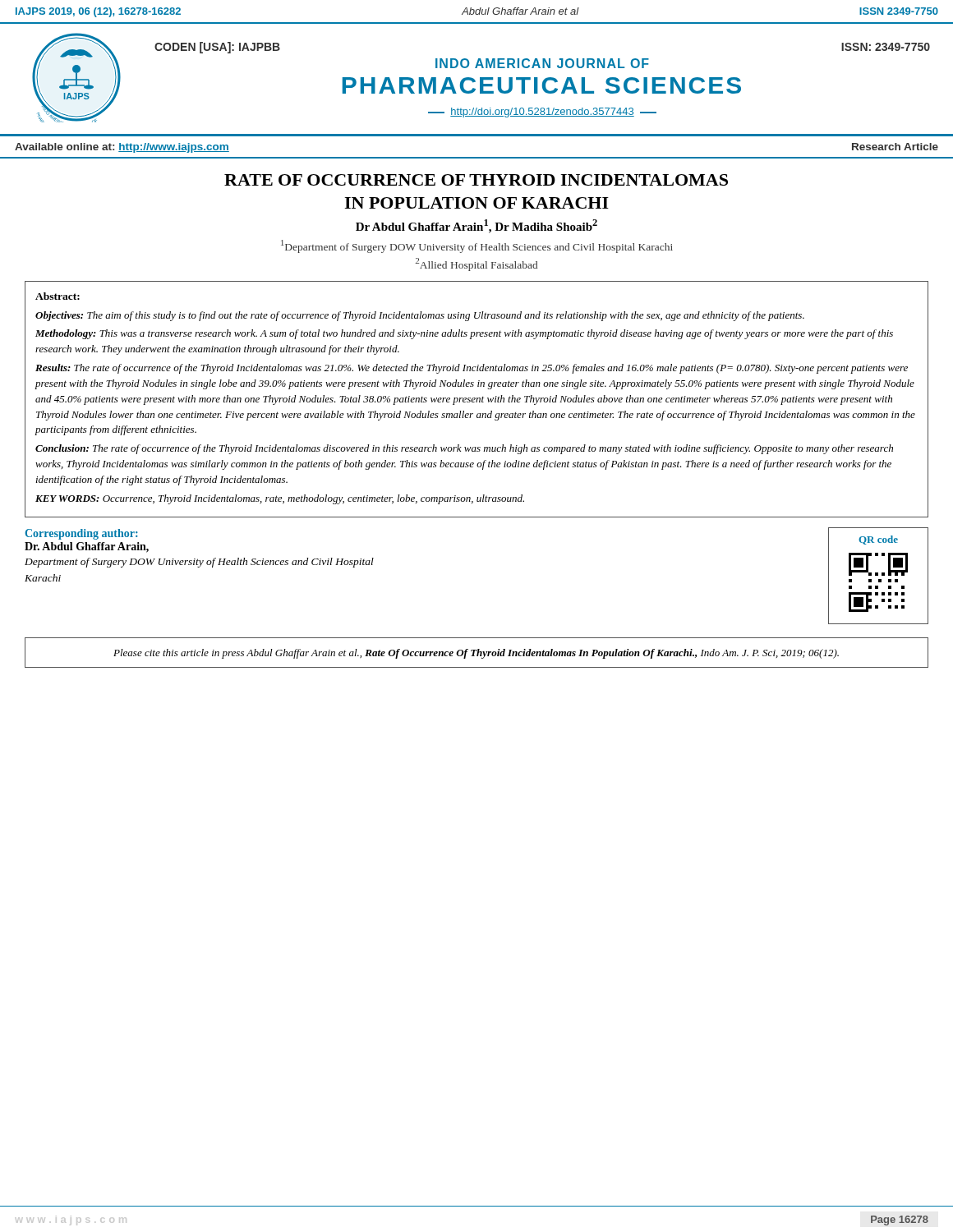This screenshot has height=1232, width=953.
Task: Navigate to the text starting "Results: The rate of occurrence of"
Action: (475, 399)
